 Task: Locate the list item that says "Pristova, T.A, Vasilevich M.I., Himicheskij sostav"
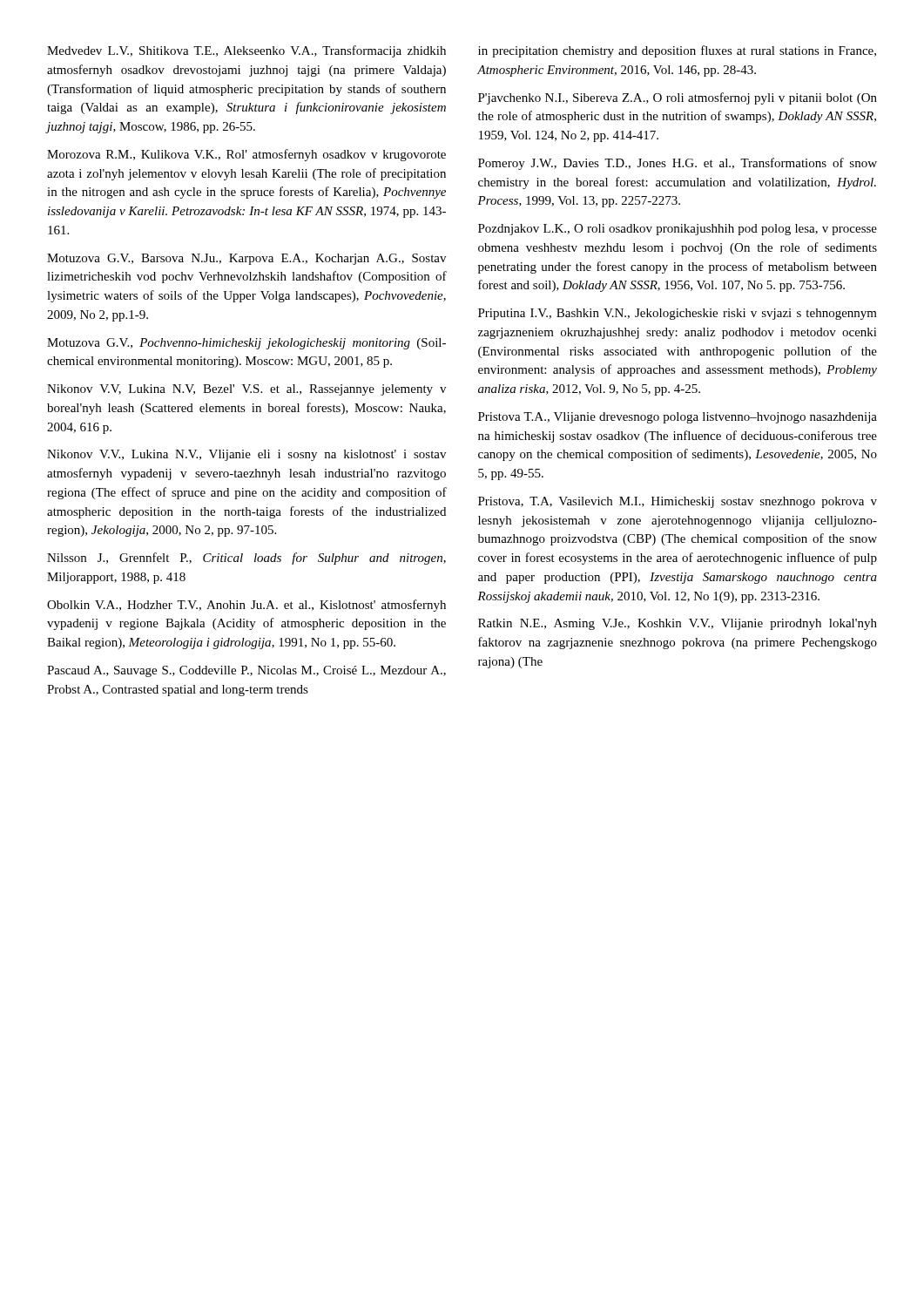(677, 549)
